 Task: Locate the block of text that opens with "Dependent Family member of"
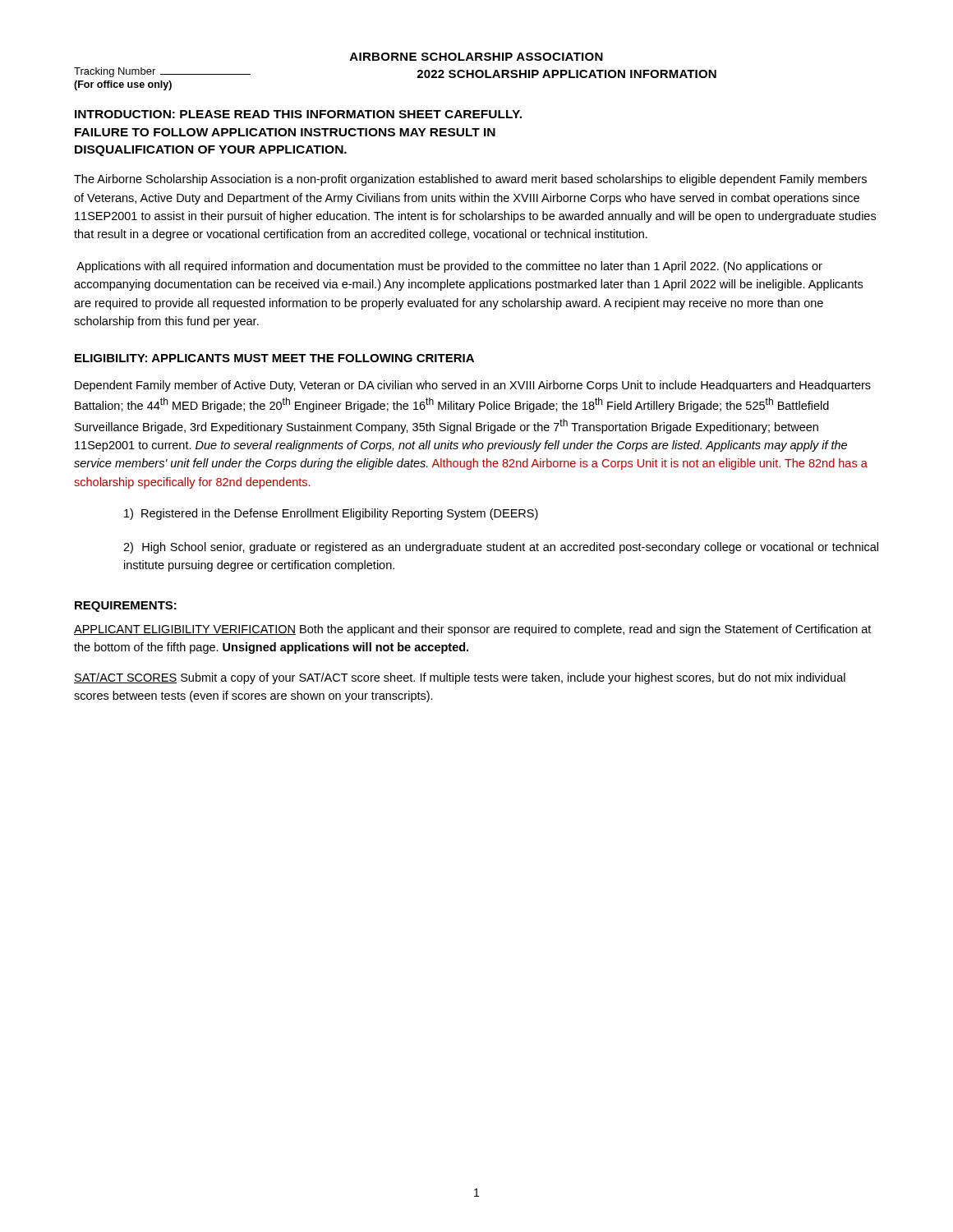[x=472, y=433]
